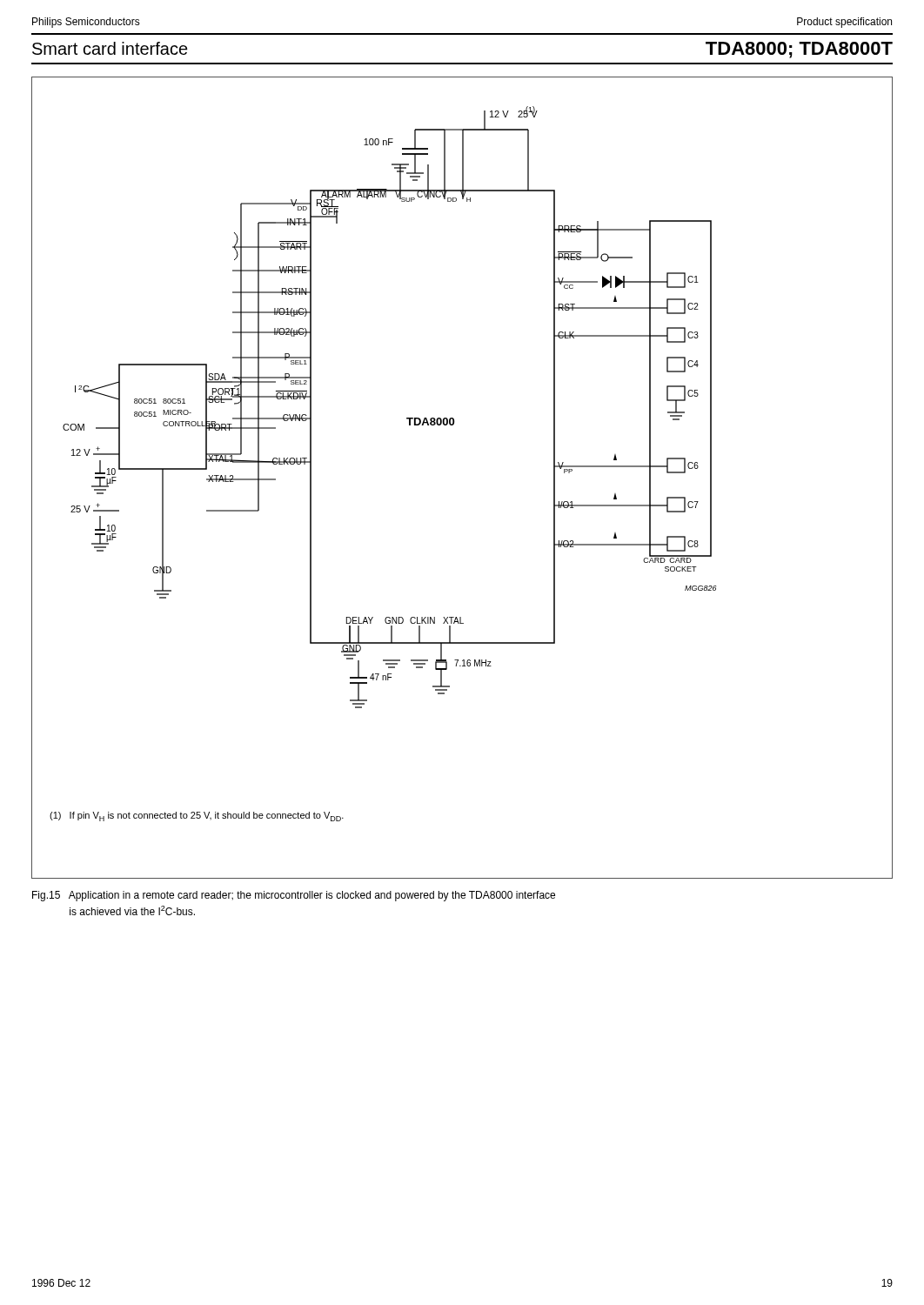Locate a schematic

pos(462,443)
